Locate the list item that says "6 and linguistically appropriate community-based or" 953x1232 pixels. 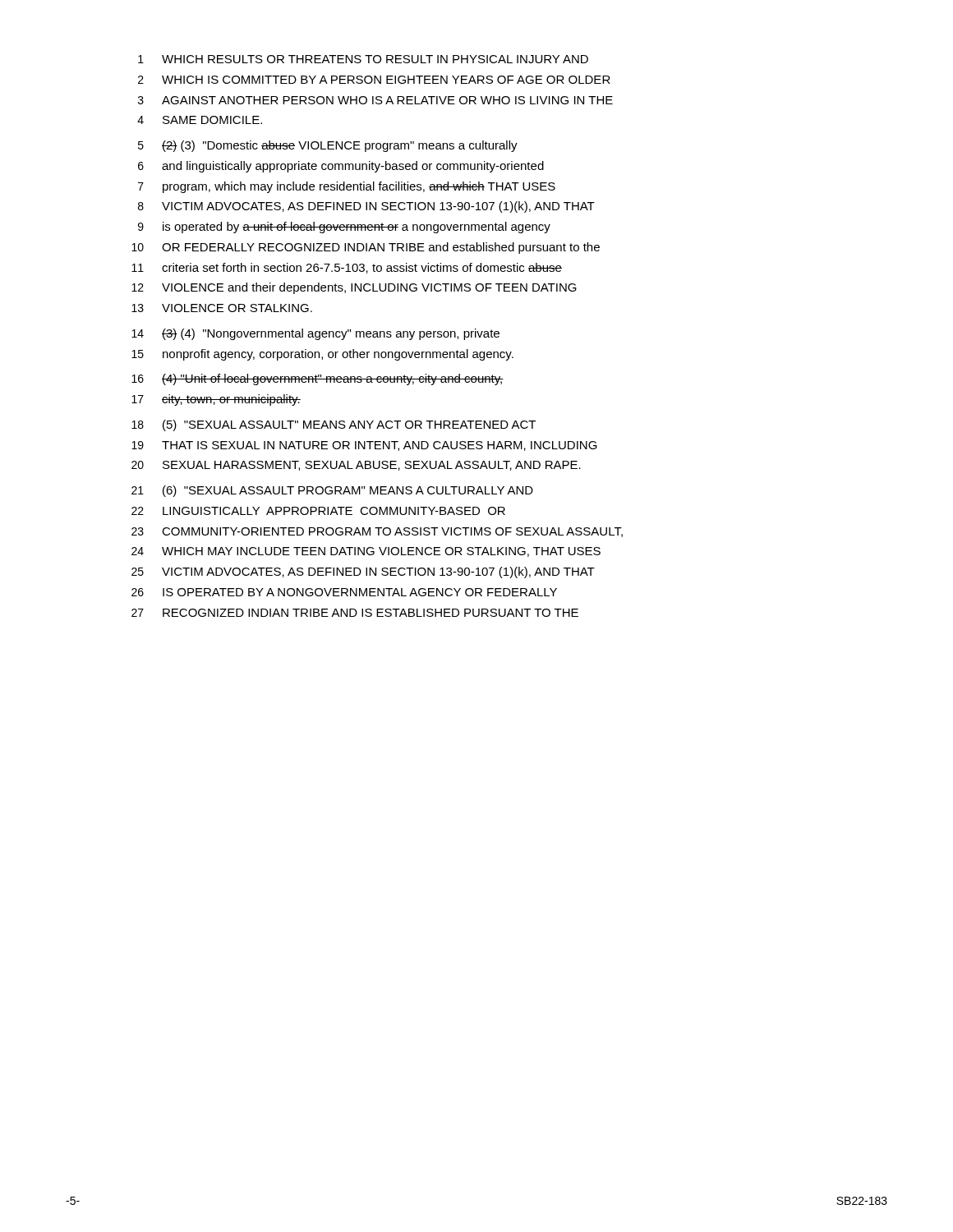tap(497, 166)
